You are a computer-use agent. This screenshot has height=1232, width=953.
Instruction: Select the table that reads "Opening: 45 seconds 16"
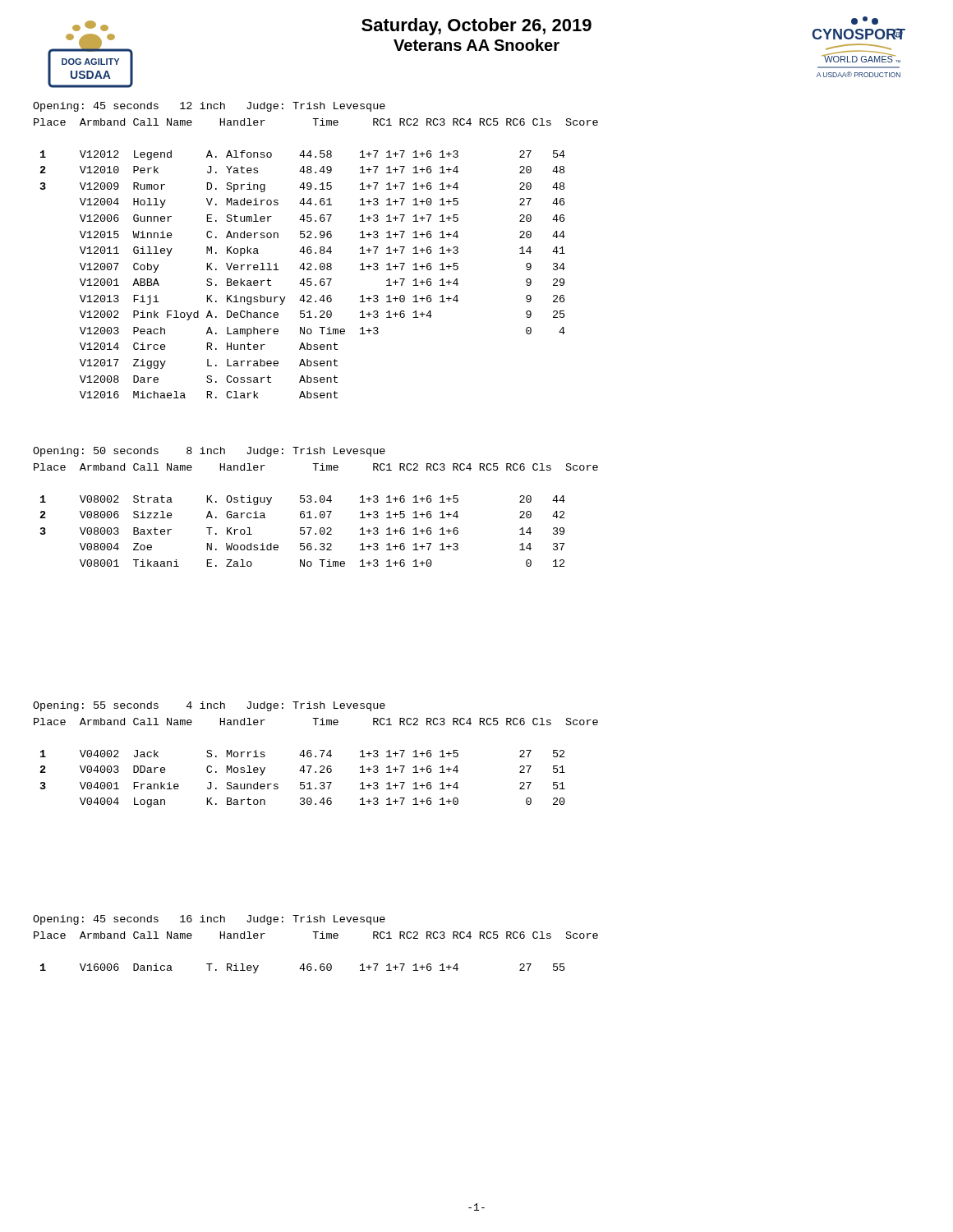click(x=476, y=944)
